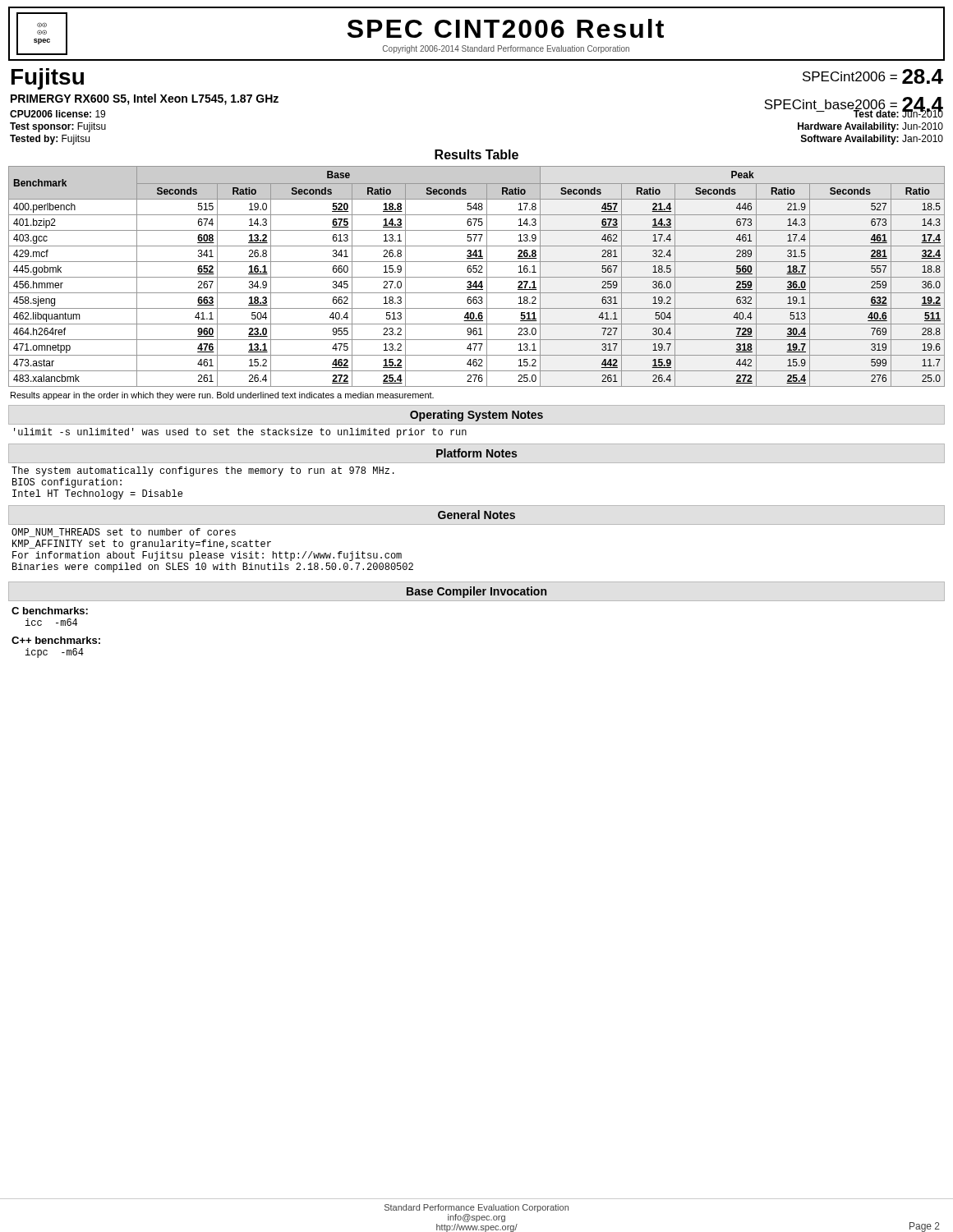Click where it says "Base Compiler Invocation"
953x1232 pixels.
pos(476,591)
